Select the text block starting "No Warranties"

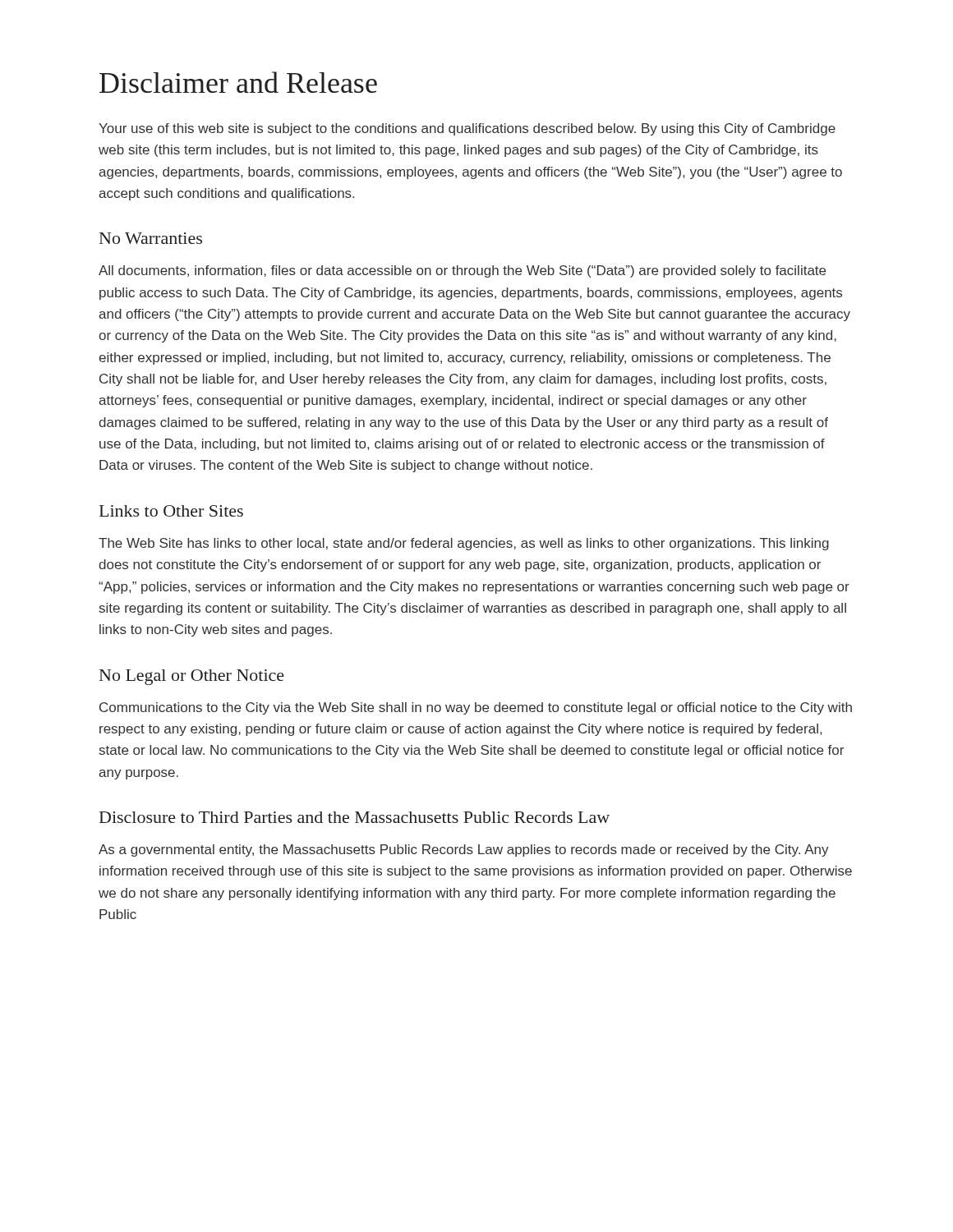[151, 238]
